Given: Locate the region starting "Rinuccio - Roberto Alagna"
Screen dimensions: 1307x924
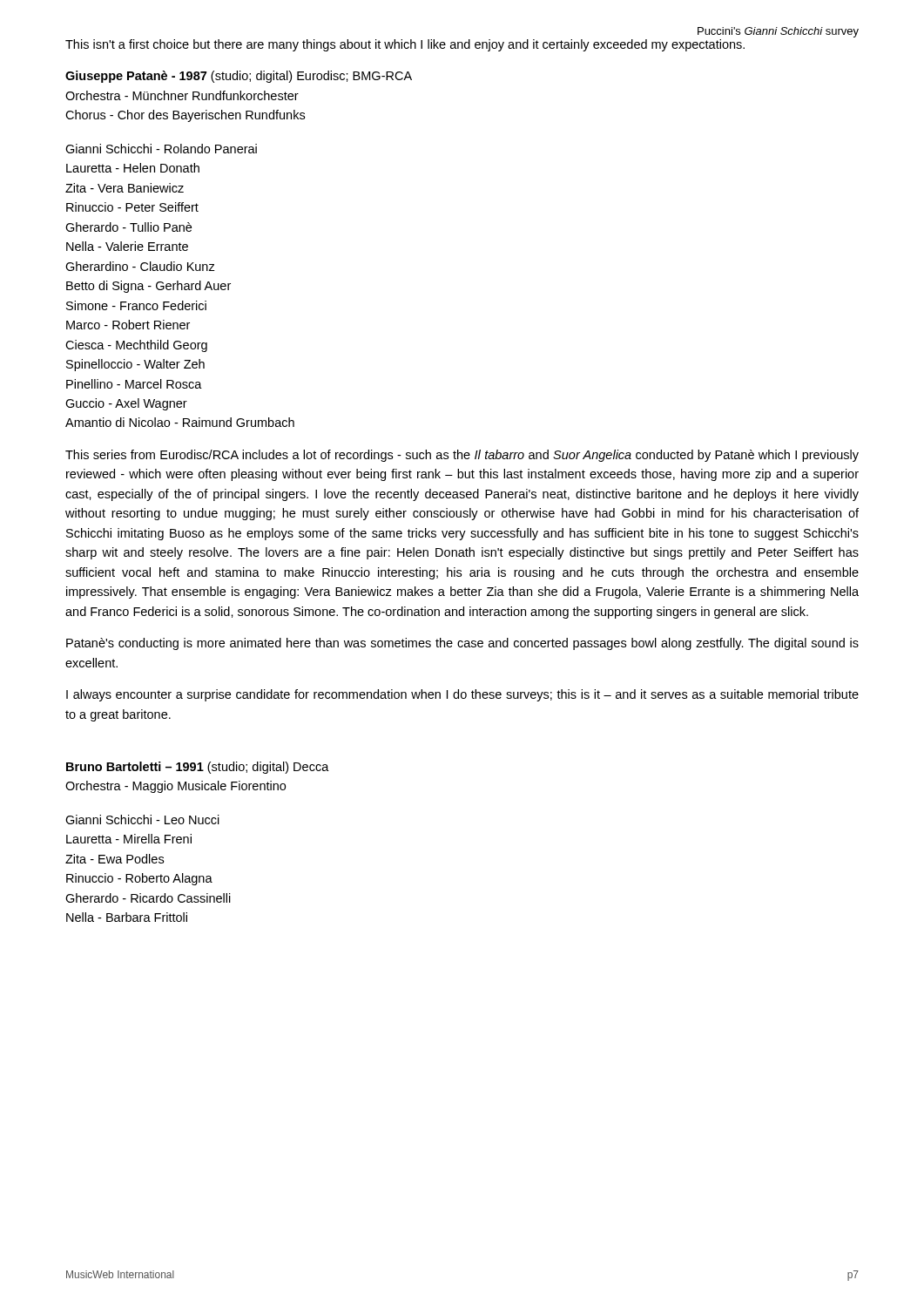Looking at the screenshot, I should coord(139,879).
